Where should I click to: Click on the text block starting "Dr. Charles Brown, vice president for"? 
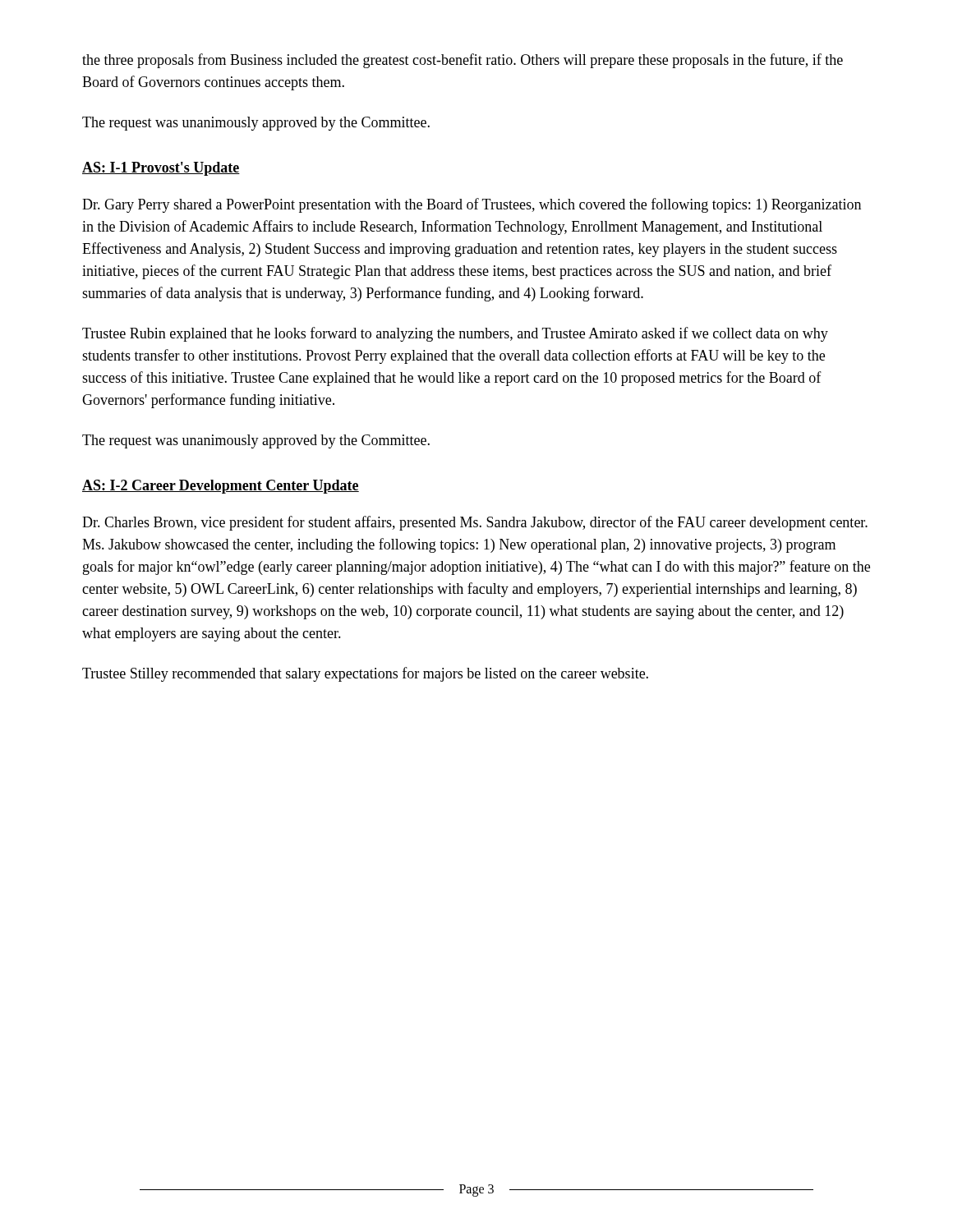pyautogui.click(x=476, y=578)
